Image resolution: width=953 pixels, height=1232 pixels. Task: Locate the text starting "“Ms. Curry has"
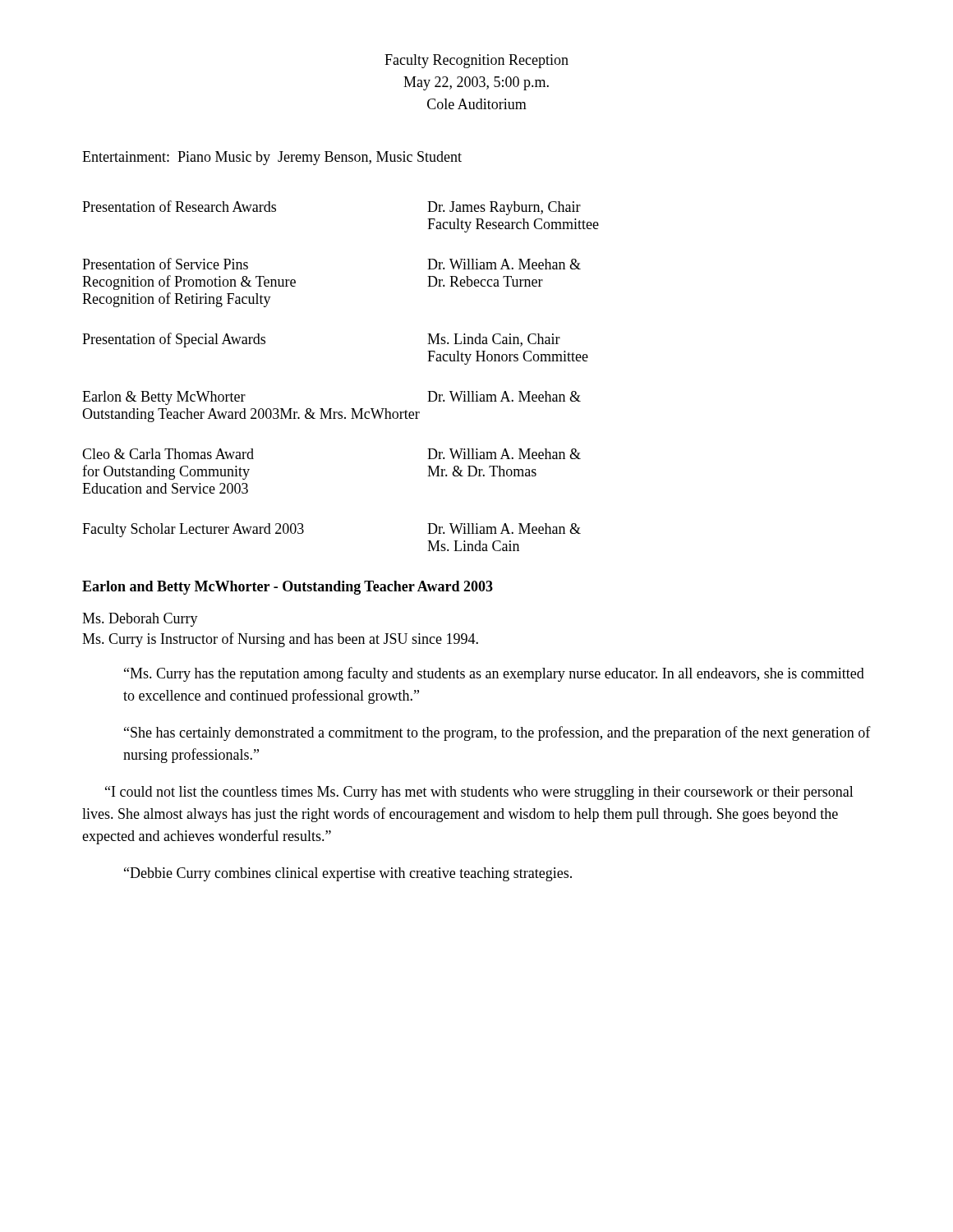[x=494, y=685]
